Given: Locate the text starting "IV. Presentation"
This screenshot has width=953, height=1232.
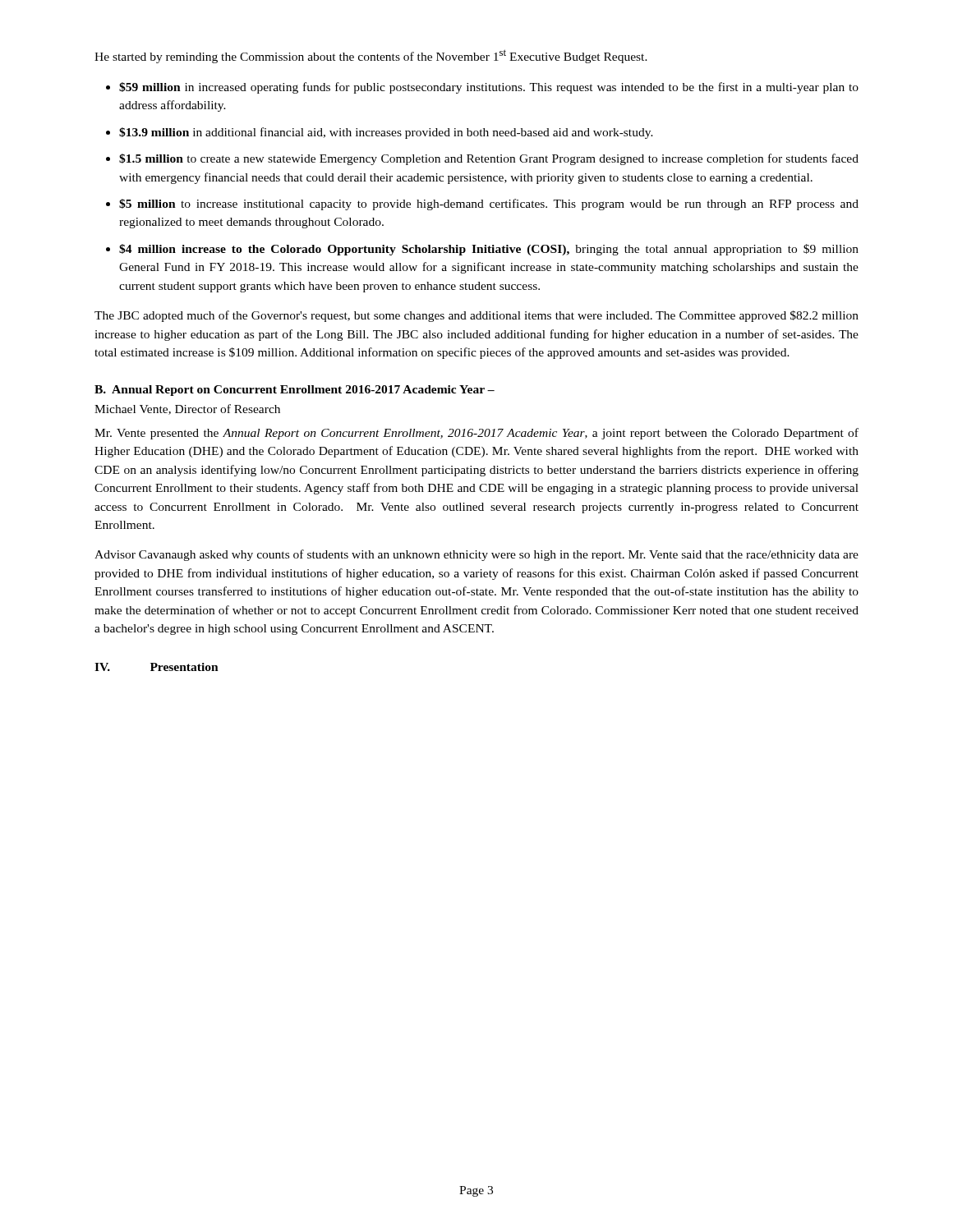Looking at the screenshot, I should pos(156,667).
